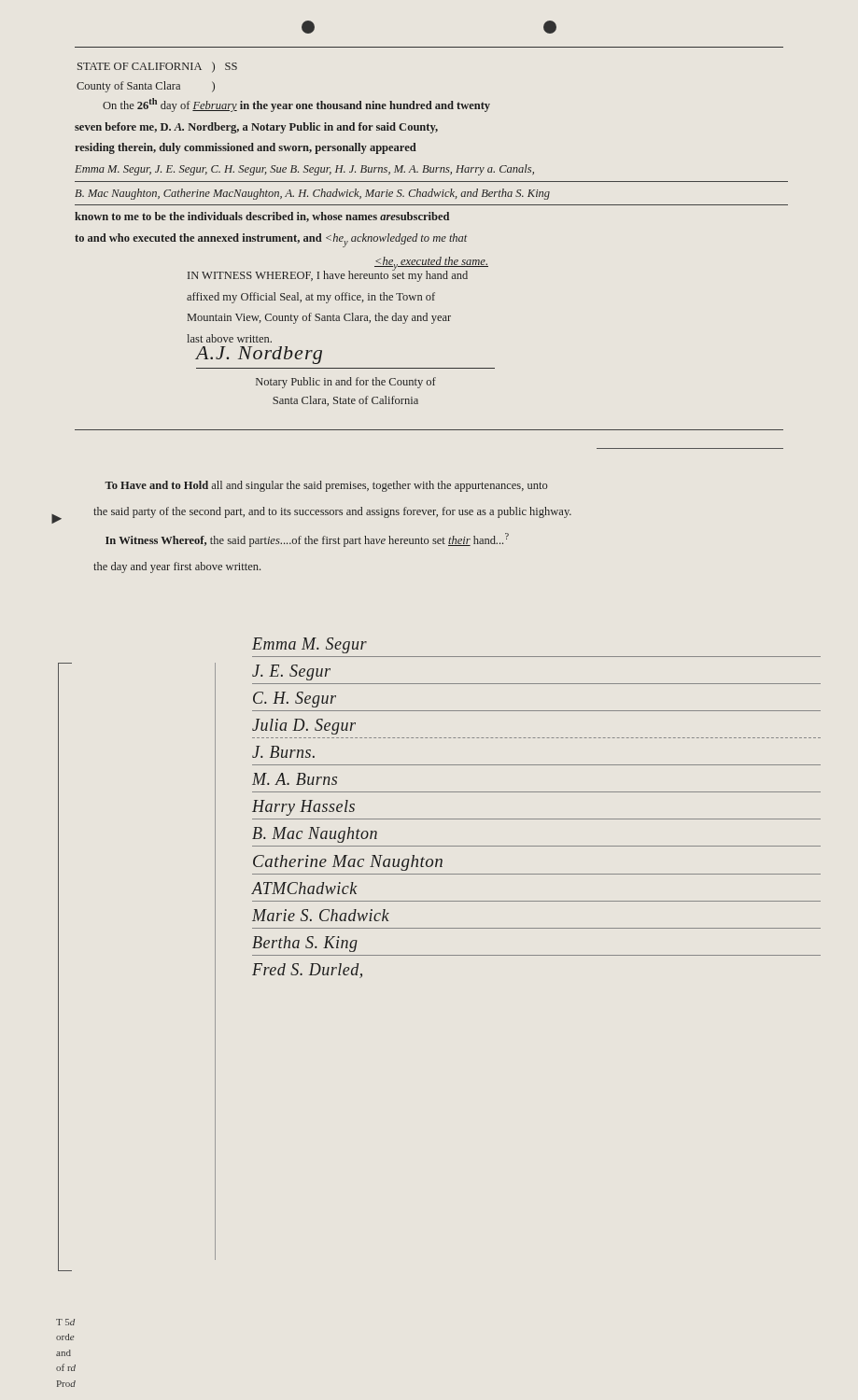Select the text block with the text "IN WITNESS WHEREOF, I have hereunto set my"

[x=338, y=274]
